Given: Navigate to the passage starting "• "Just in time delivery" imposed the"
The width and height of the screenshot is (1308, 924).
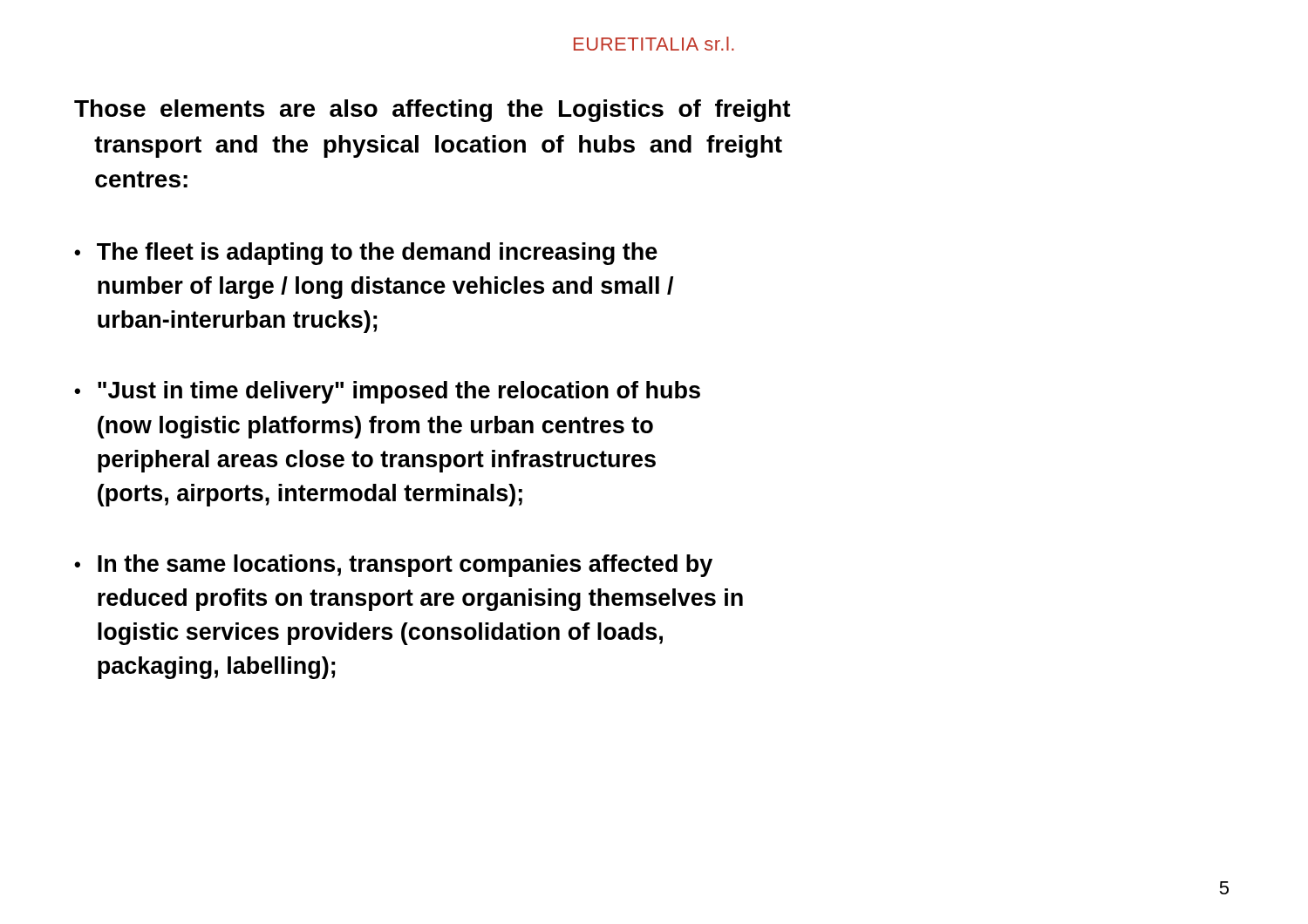Looking at the screenshot, I should click(654, 443).
